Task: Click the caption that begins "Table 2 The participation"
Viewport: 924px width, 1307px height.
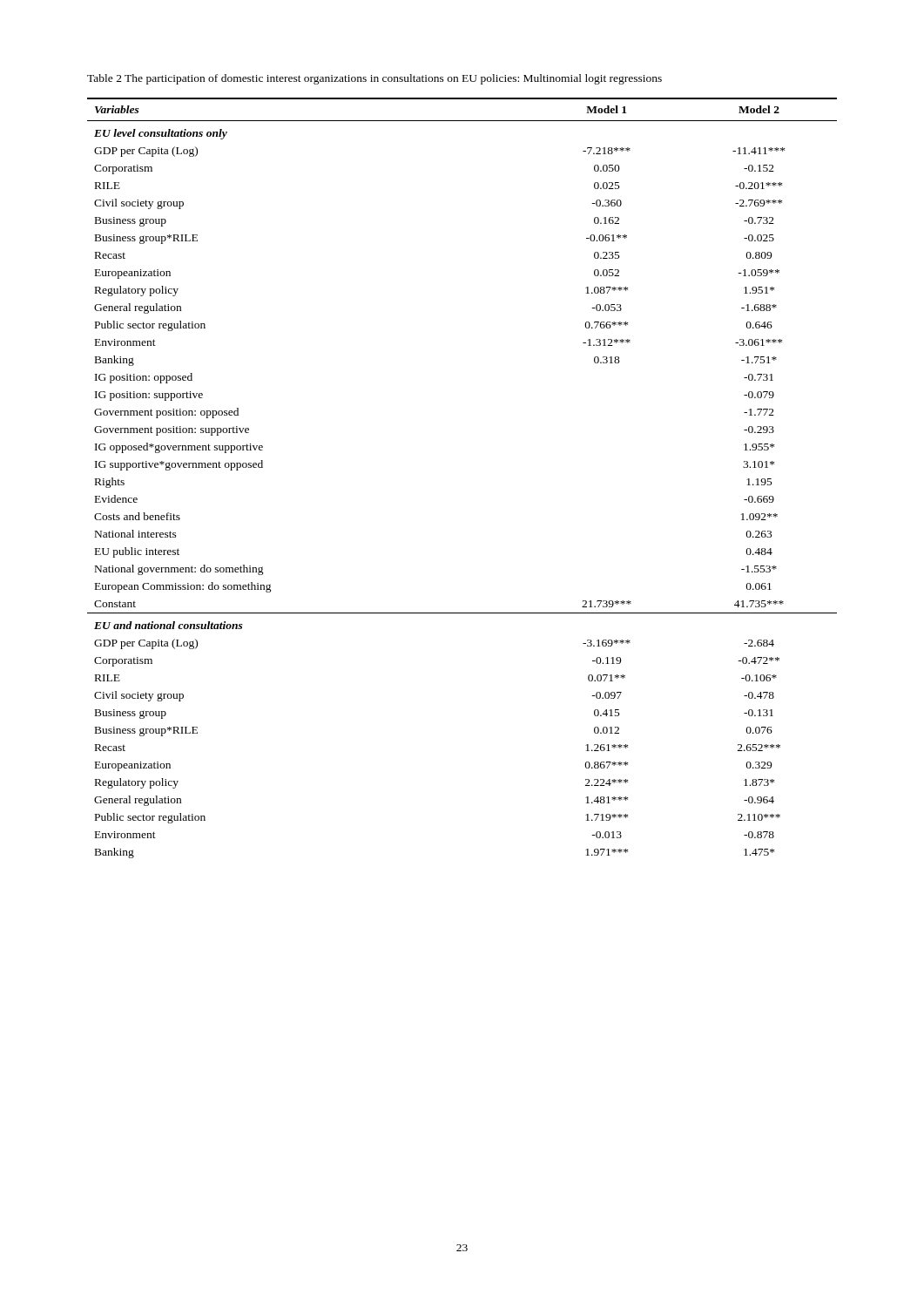Action: (x=375, y=78)
